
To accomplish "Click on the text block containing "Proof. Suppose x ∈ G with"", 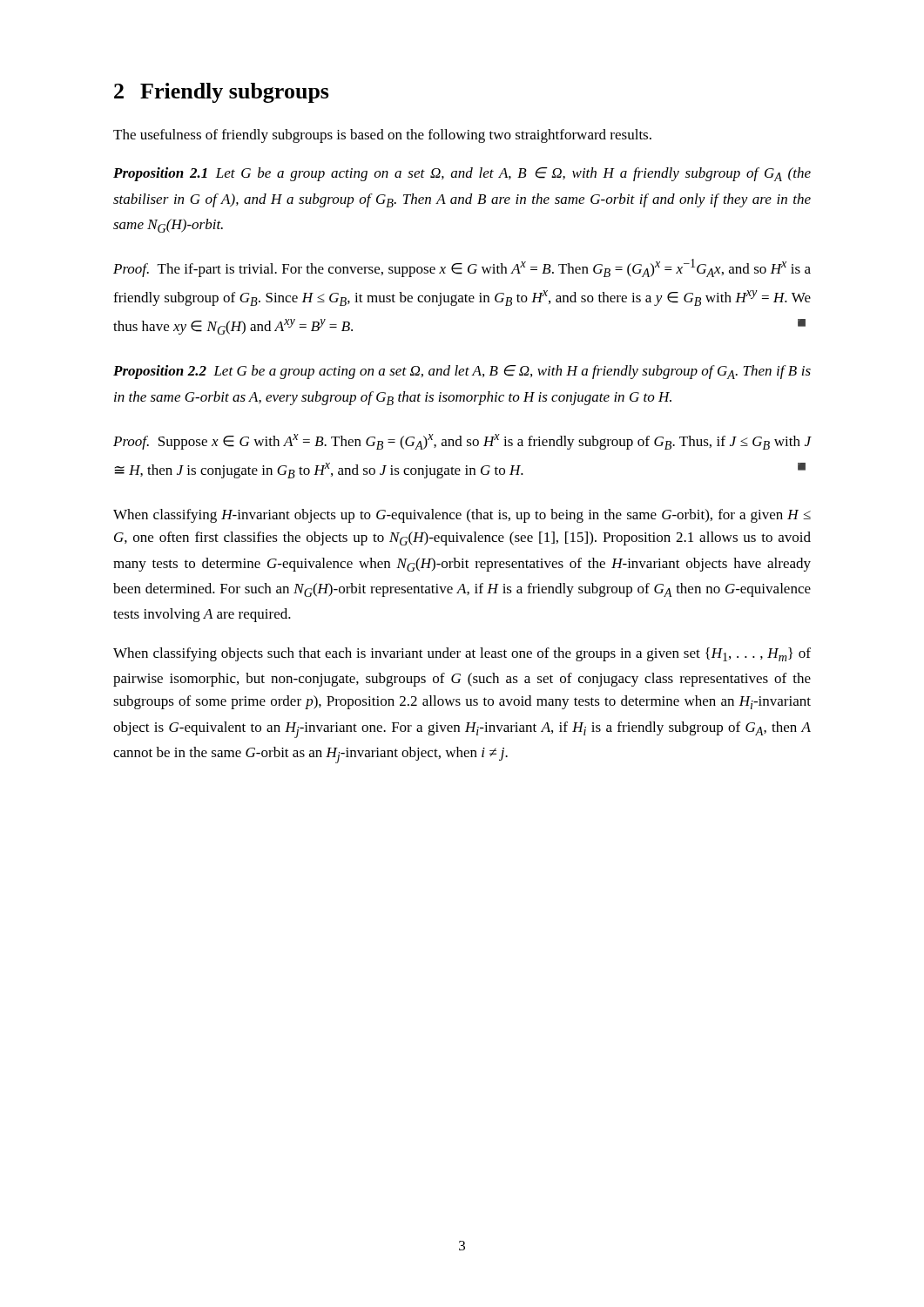I will click(x=462, y=455).
